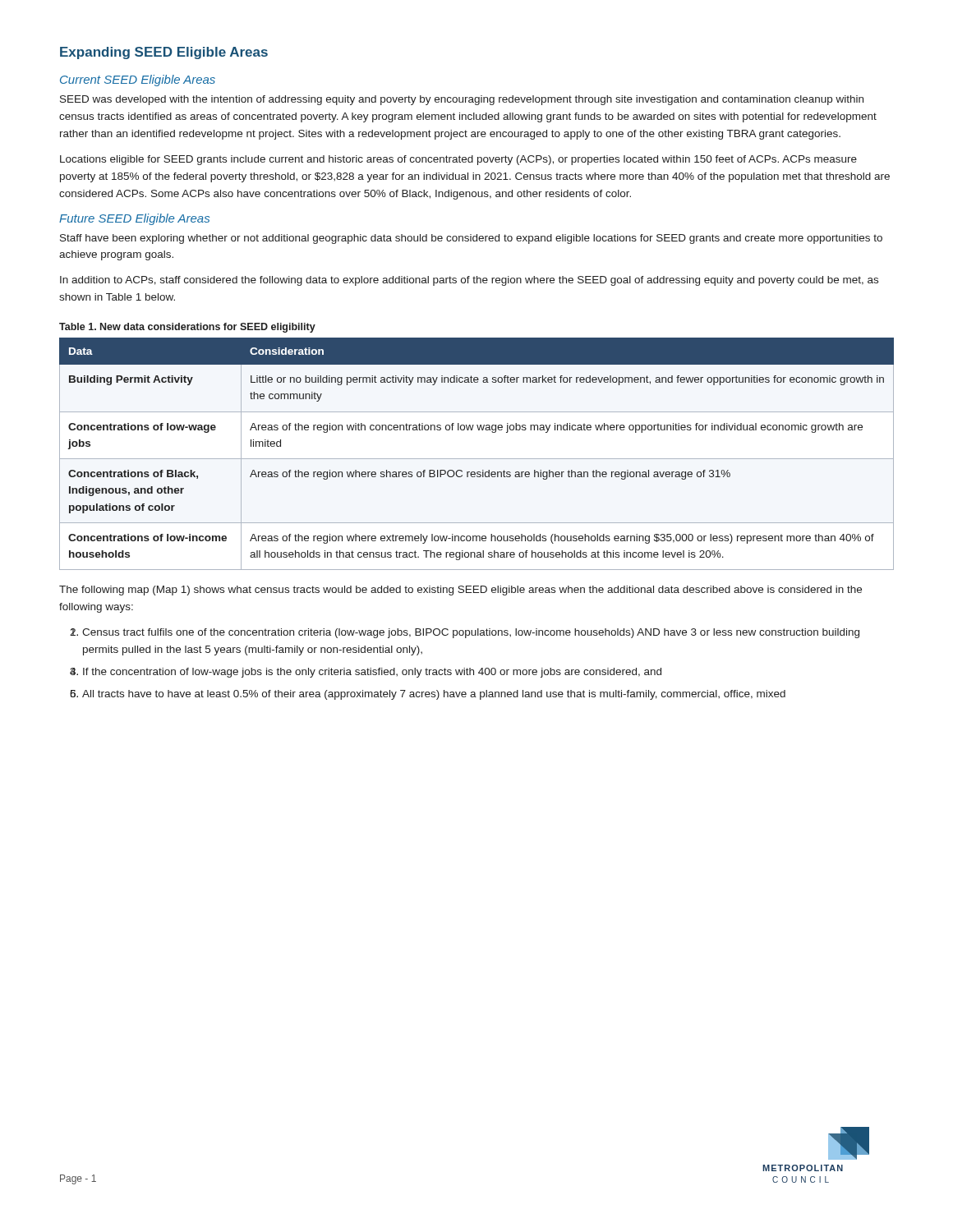Locate the caption that says "Table 1. New data considerations for"

tap(476, 327)
